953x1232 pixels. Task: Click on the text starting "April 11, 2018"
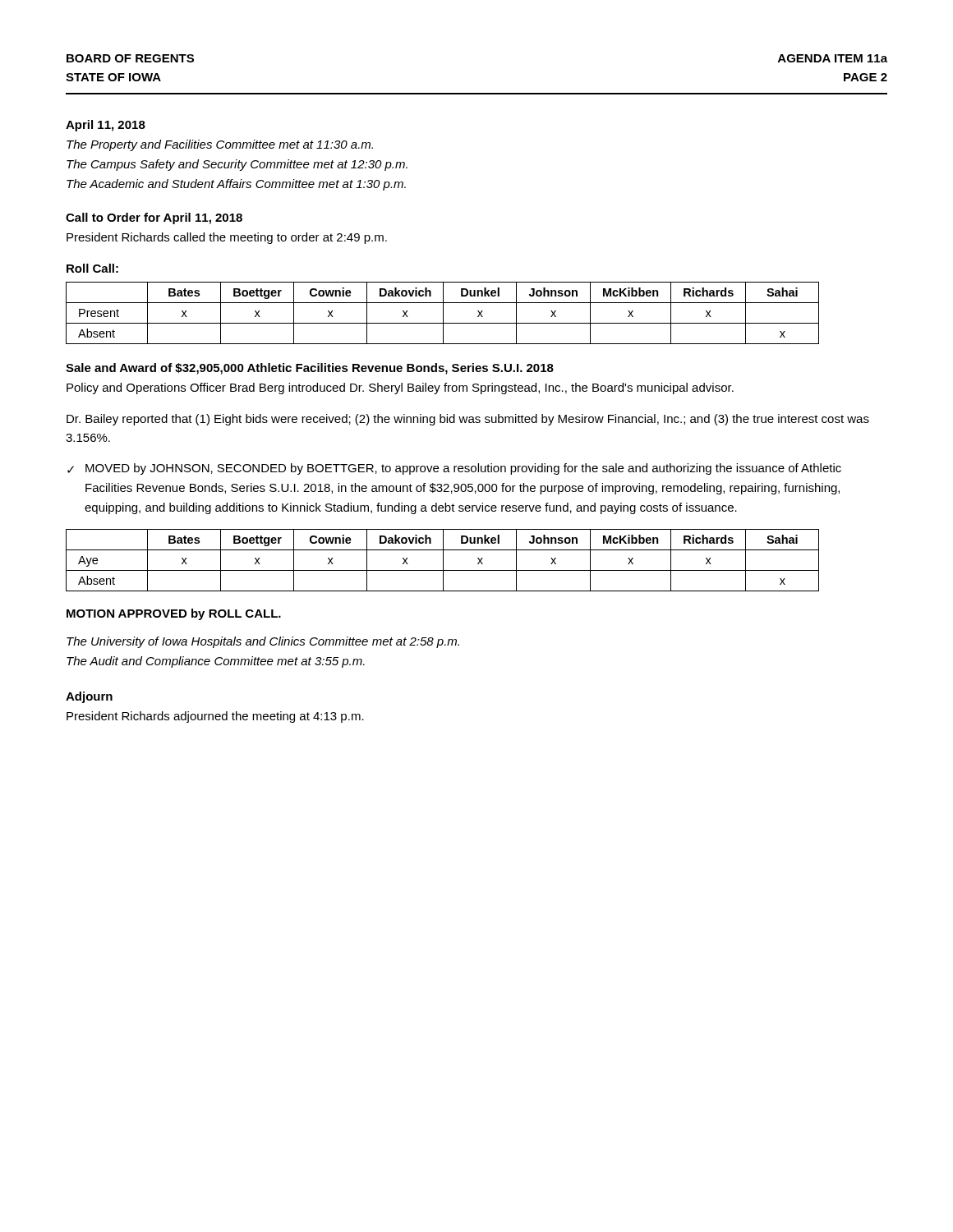click(105, 124)
